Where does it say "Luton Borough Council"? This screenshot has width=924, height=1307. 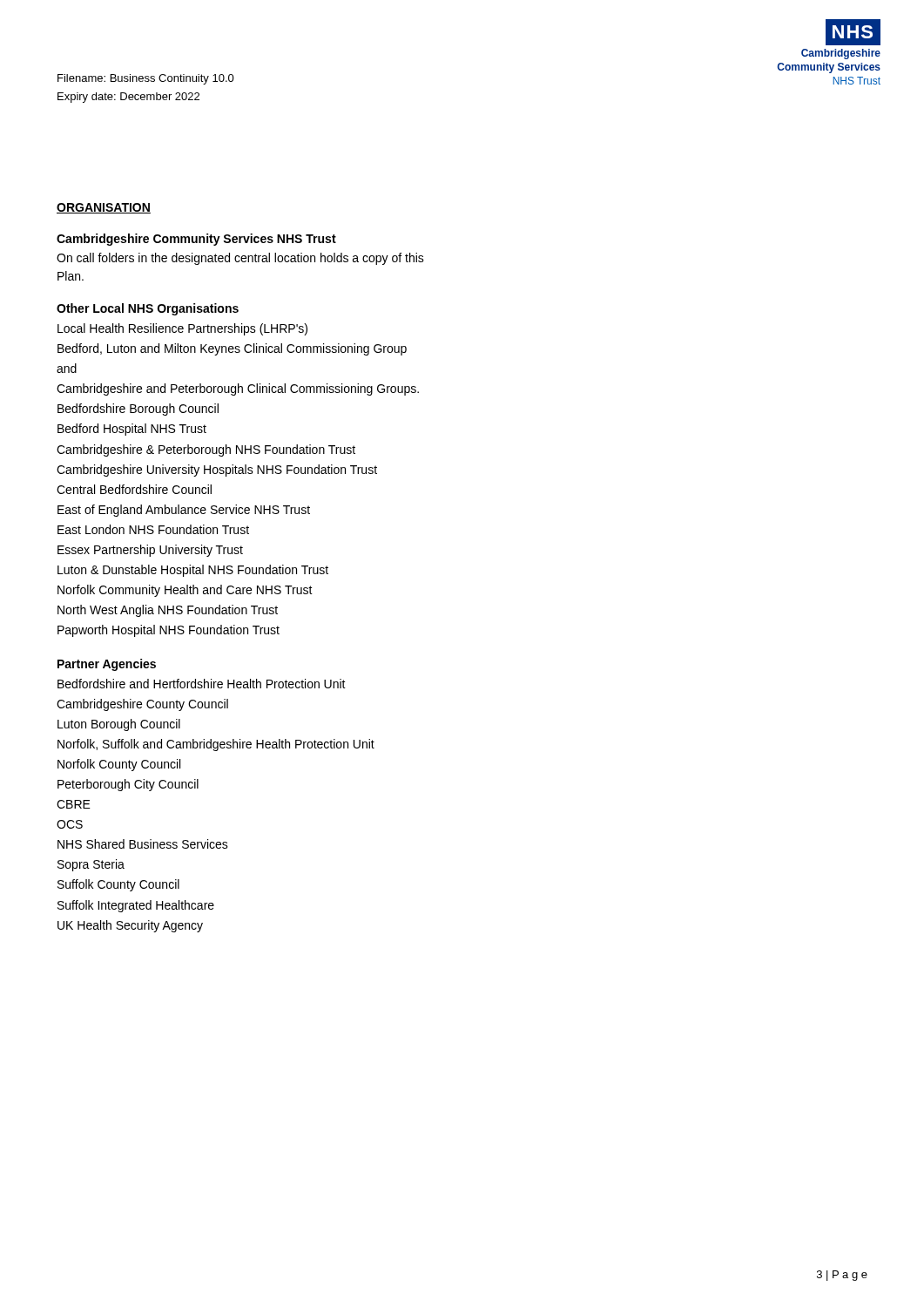point(119,724)
